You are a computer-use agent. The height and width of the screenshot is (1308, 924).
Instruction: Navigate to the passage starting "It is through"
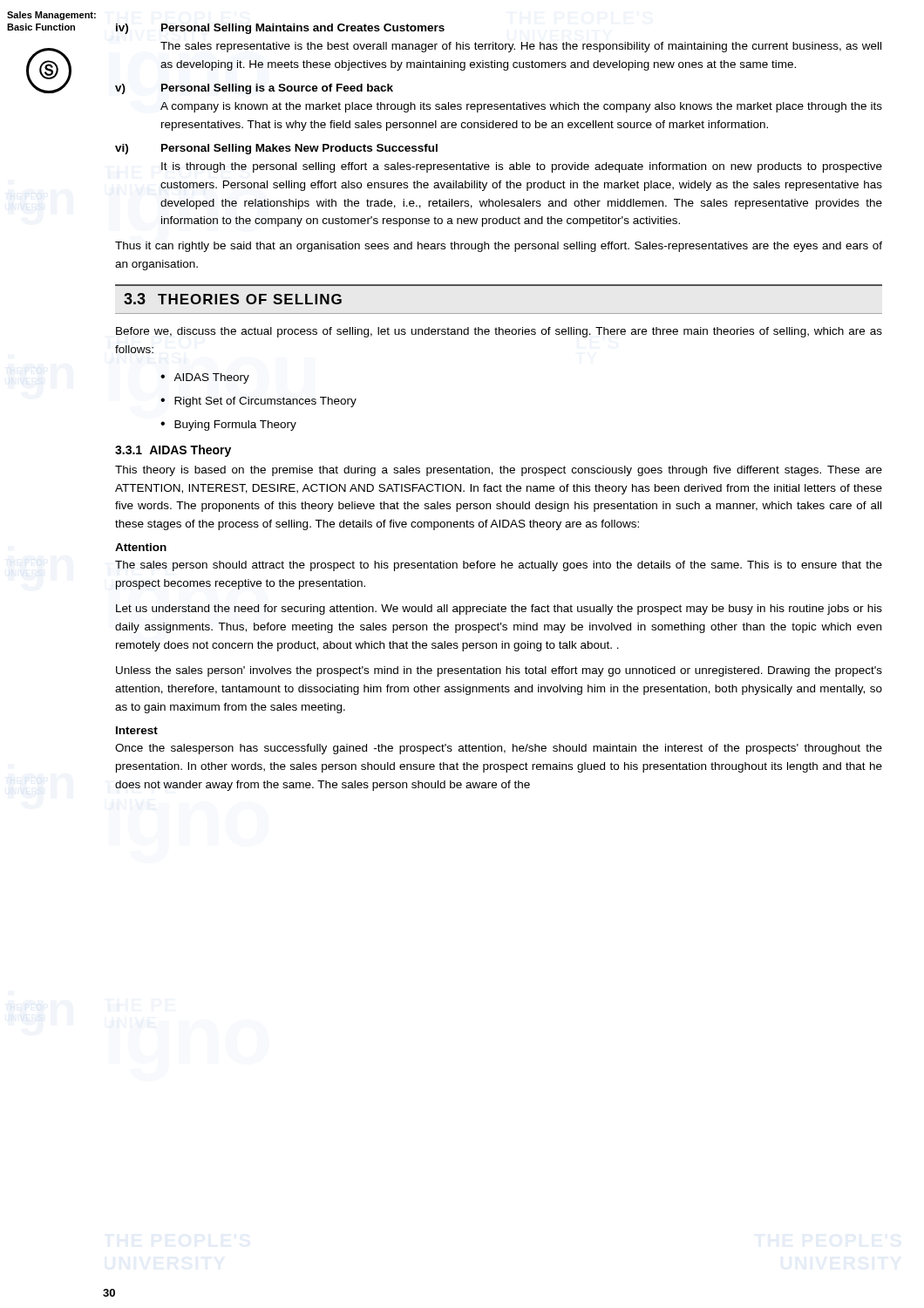(x=521, y=193)
